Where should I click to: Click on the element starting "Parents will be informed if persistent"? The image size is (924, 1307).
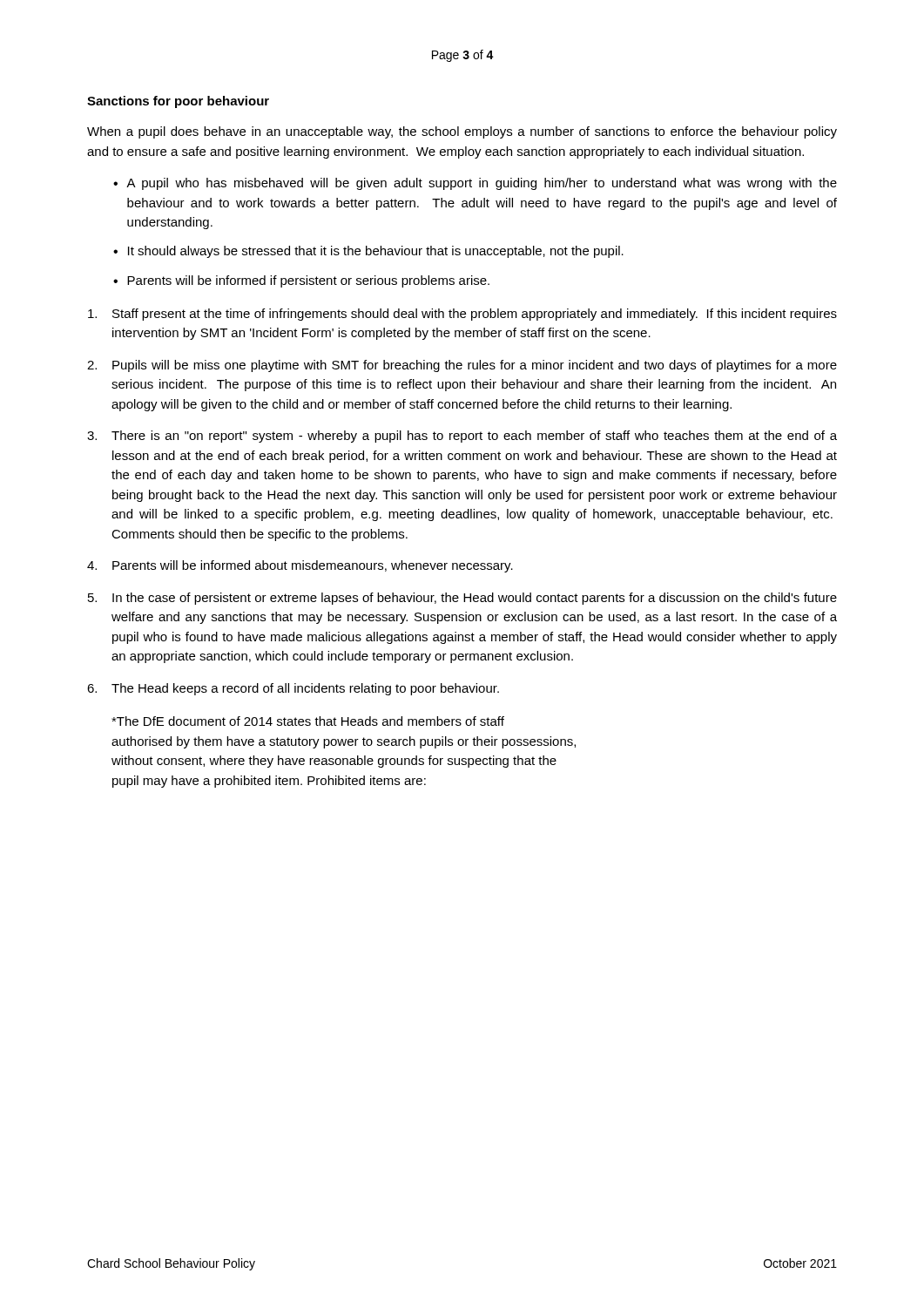[x=482, y=280]
